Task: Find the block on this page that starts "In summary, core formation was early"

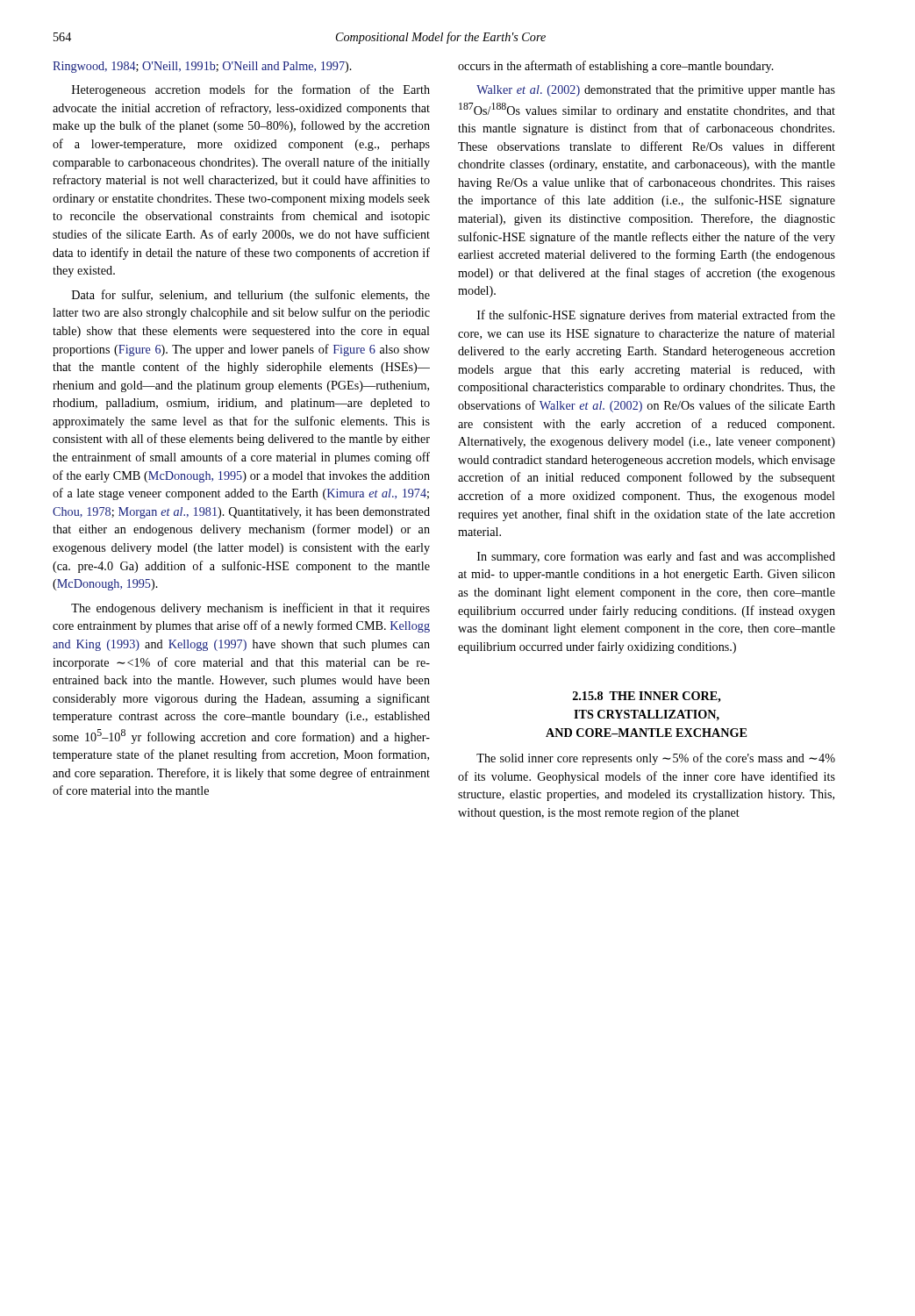Action: click(x=647, y=601)
